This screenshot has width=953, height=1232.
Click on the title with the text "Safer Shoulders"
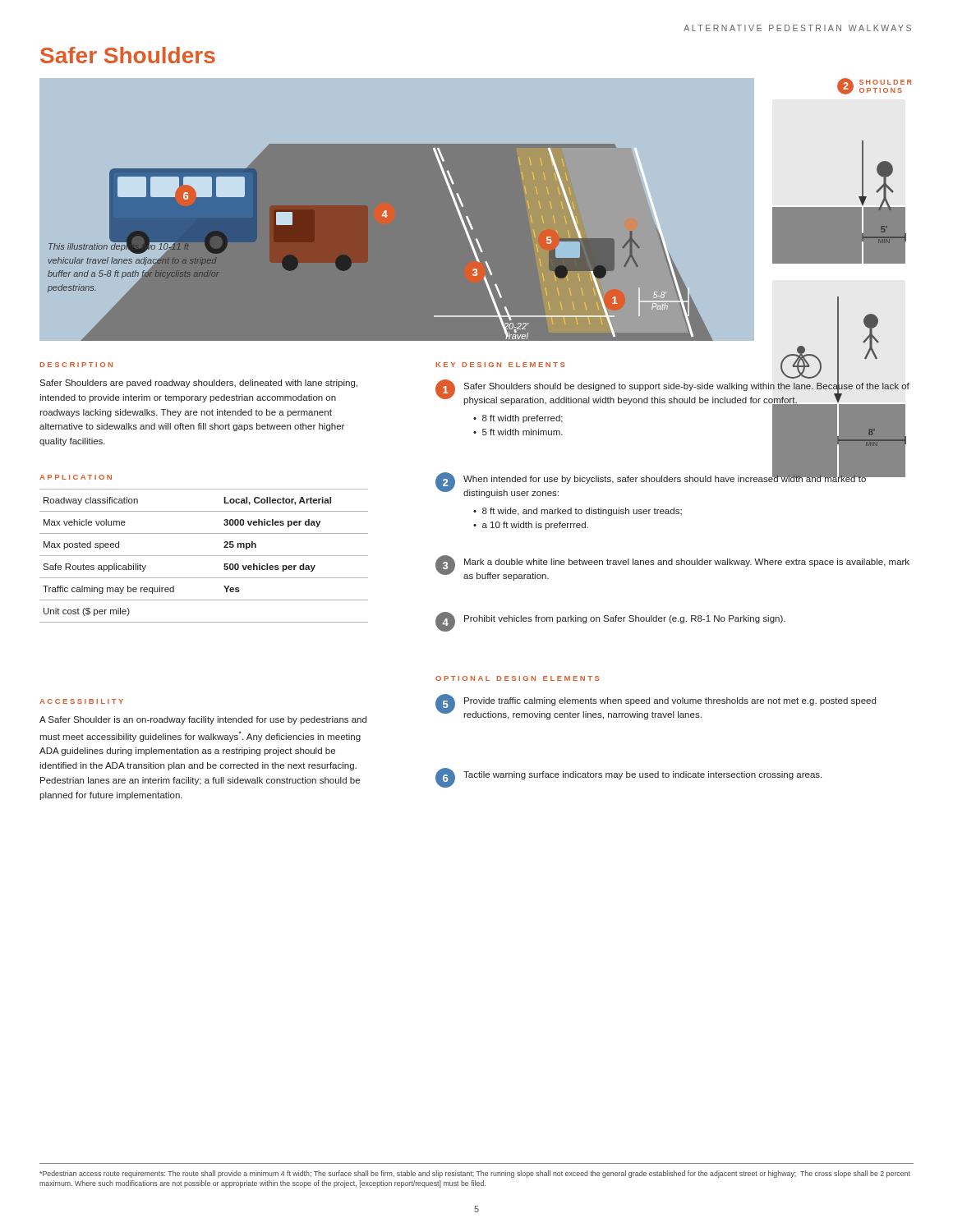point(128,55)
